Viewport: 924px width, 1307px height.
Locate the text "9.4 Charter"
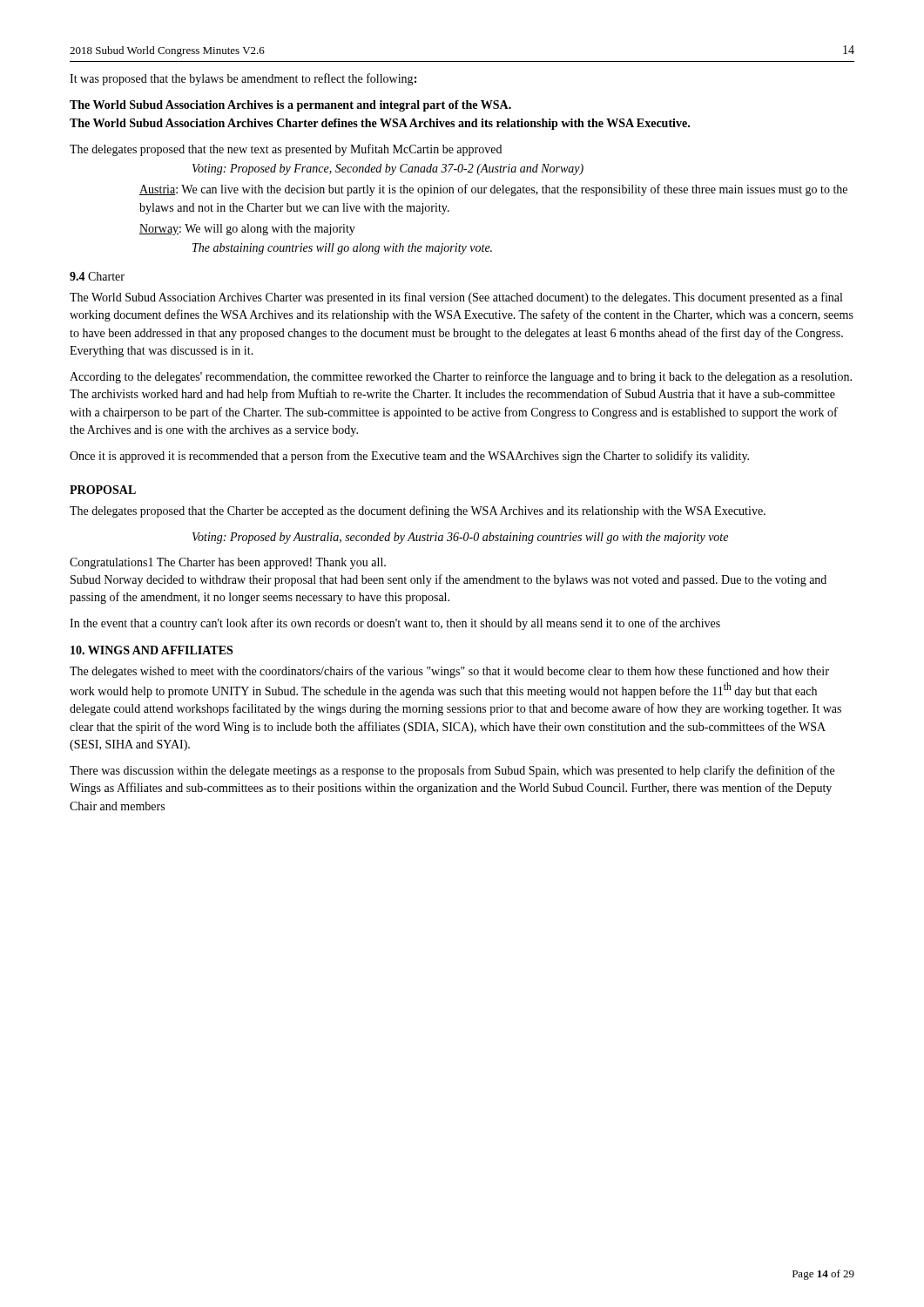click(x=97, y=276)
